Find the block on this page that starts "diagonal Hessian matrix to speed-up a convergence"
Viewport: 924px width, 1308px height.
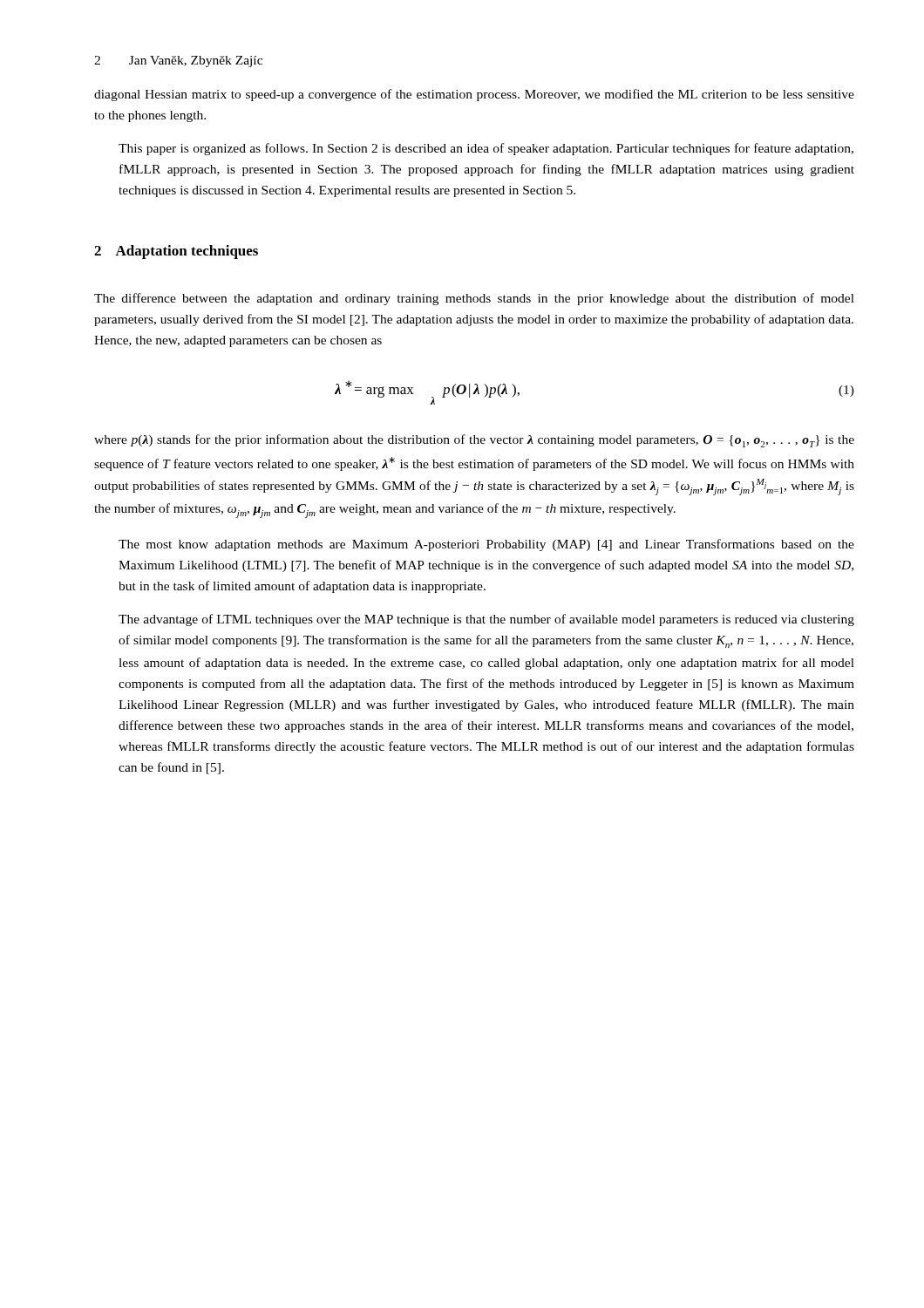474,105
